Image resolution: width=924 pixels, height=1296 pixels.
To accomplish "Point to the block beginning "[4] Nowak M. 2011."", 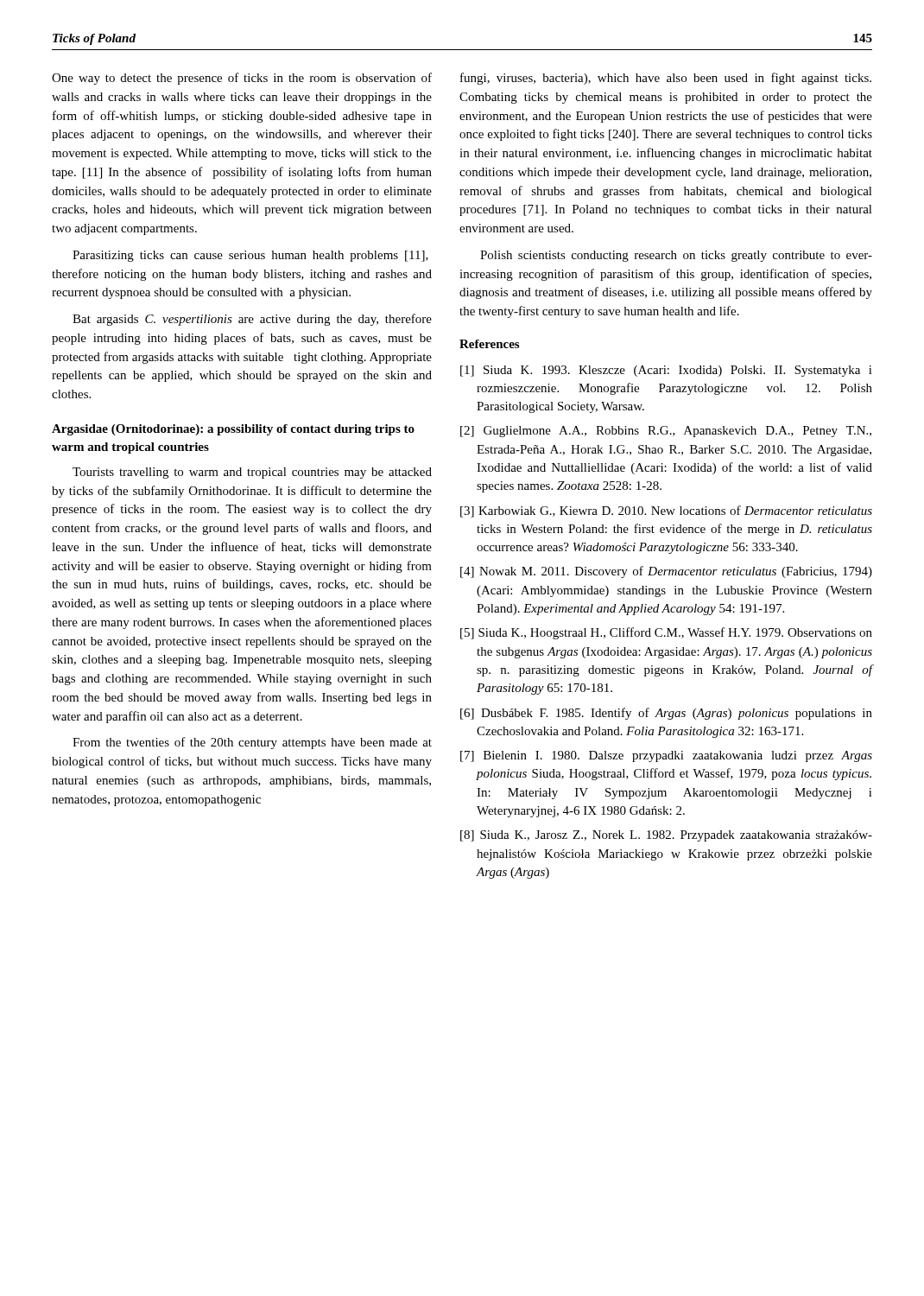I will (666, 590).
